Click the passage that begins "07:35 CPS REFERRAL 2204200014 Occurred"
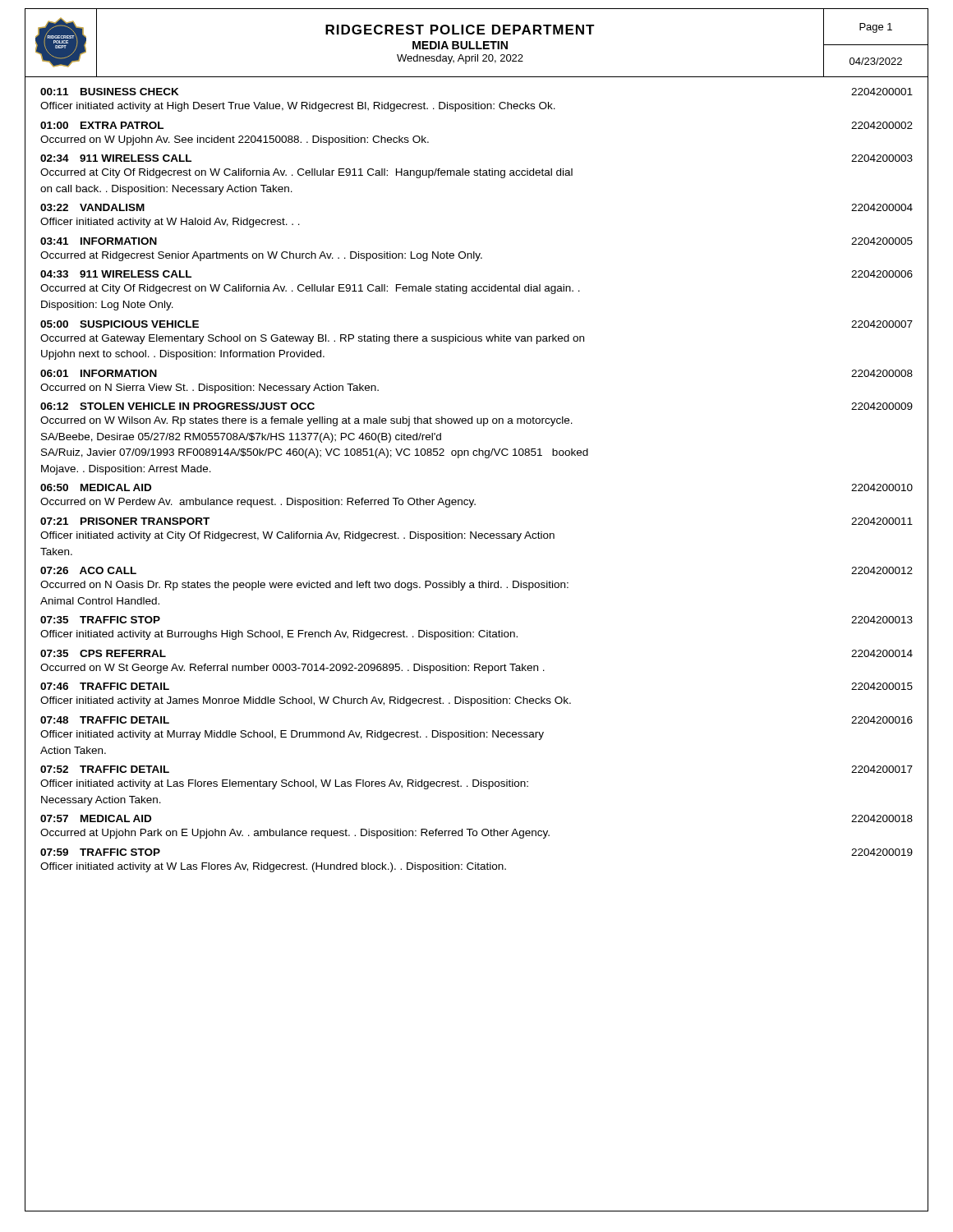Screen dimensions: 1232x953 click(x=476, y=661)
